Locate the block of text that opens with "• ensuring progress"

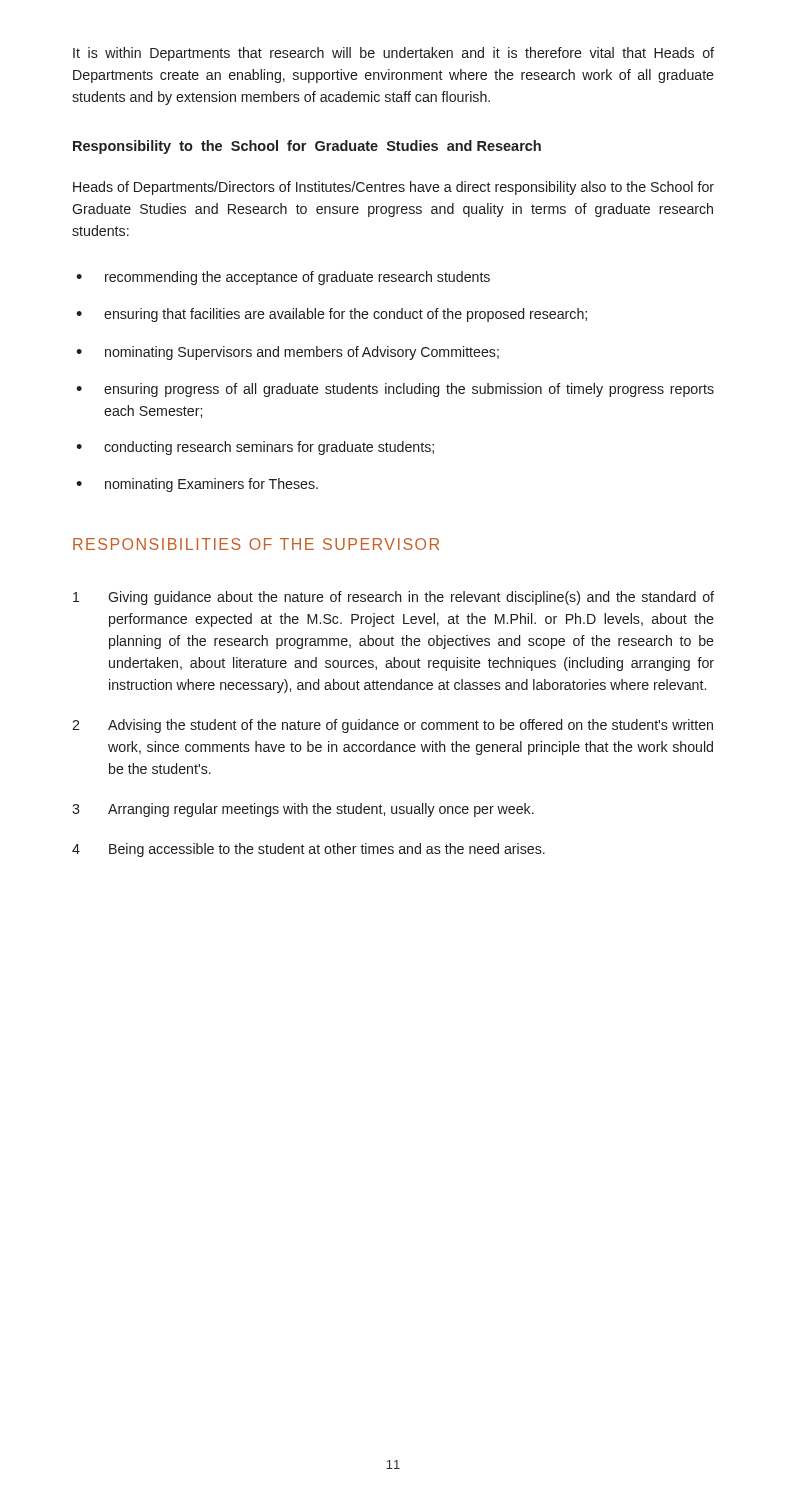393,400
